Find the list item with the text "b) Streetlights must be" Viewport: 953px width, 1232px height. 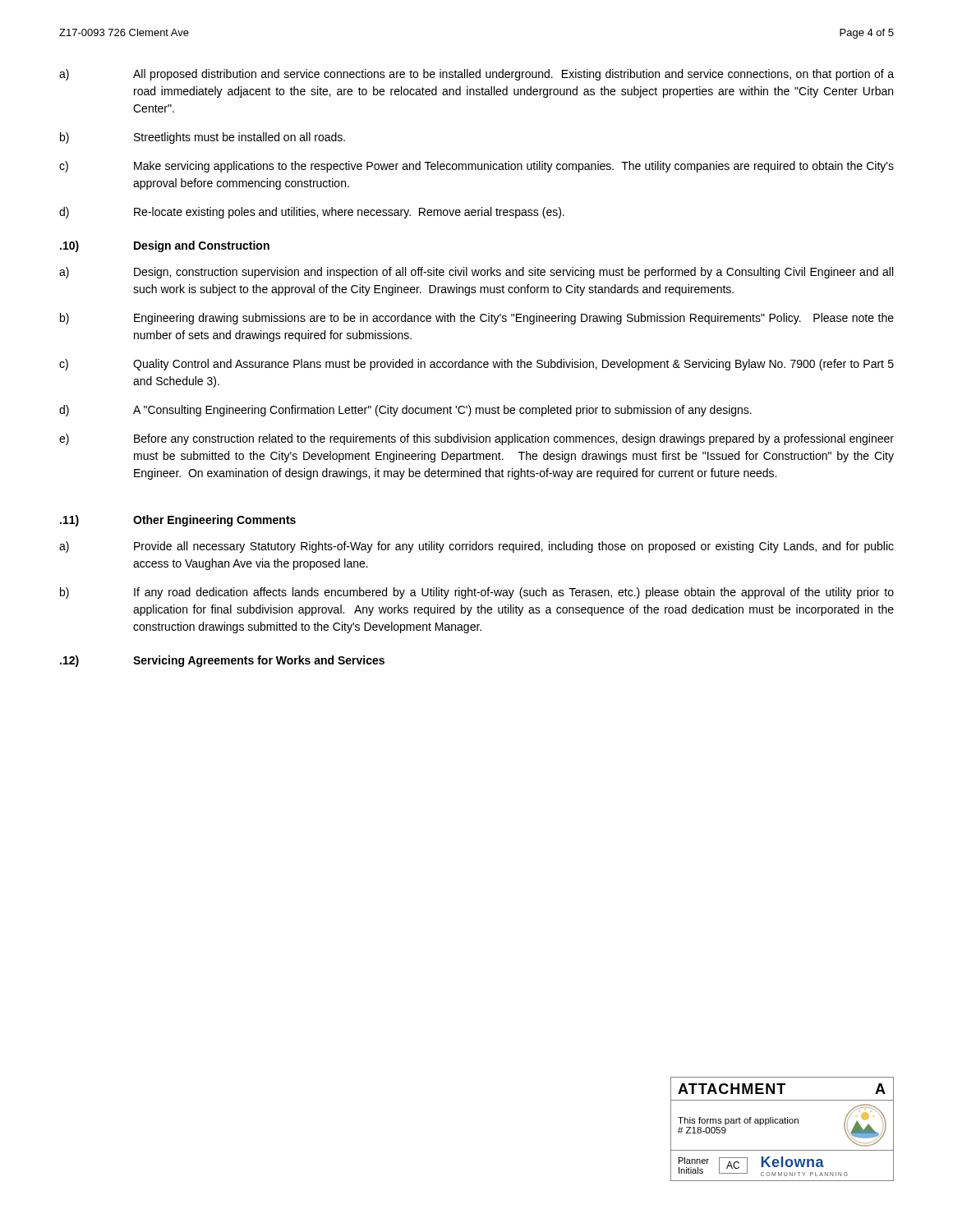(x=203, y=138)
